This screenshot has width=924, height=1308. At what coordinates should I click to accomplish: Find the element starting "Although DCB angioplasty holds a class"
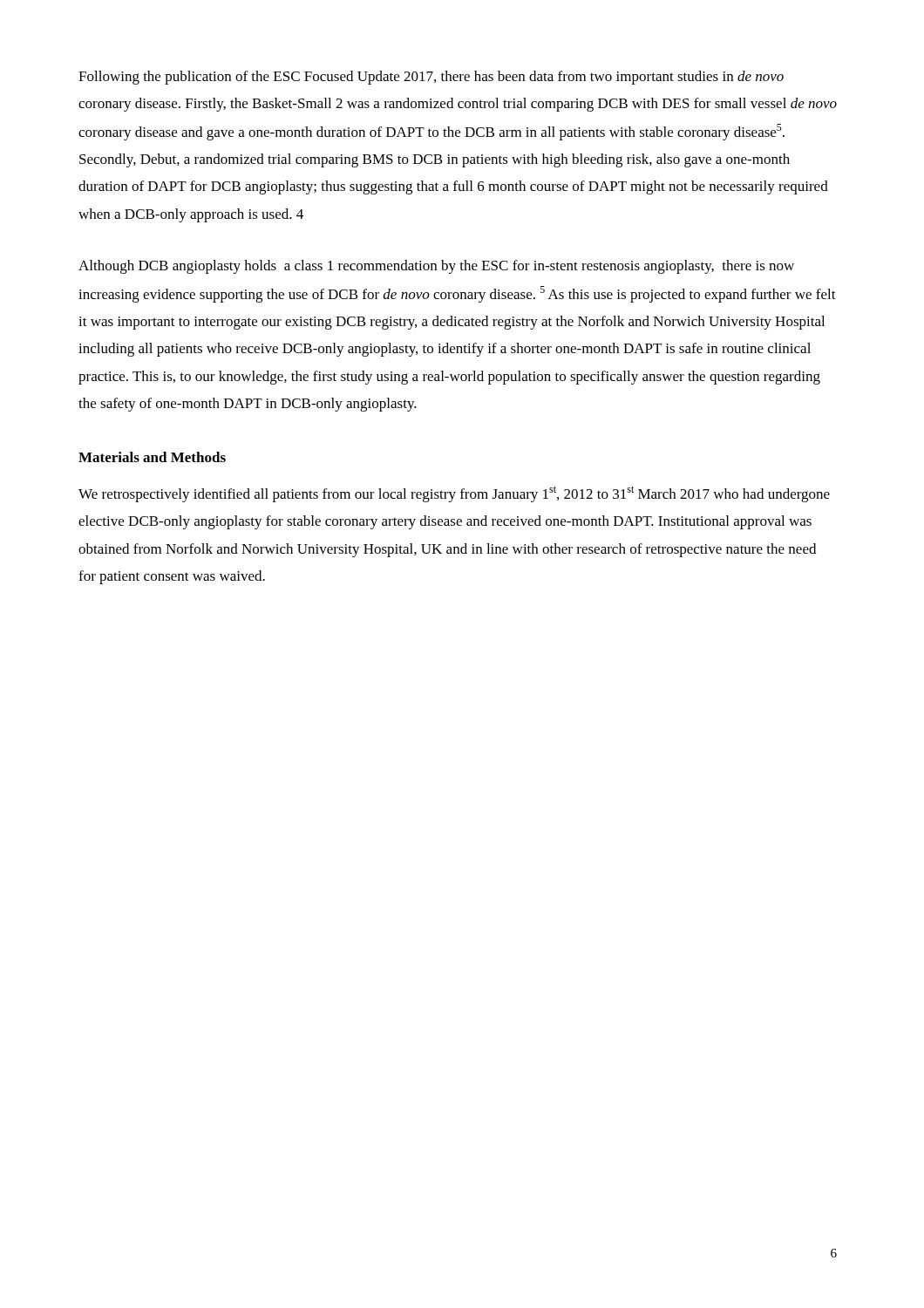(x=457, y=335)
